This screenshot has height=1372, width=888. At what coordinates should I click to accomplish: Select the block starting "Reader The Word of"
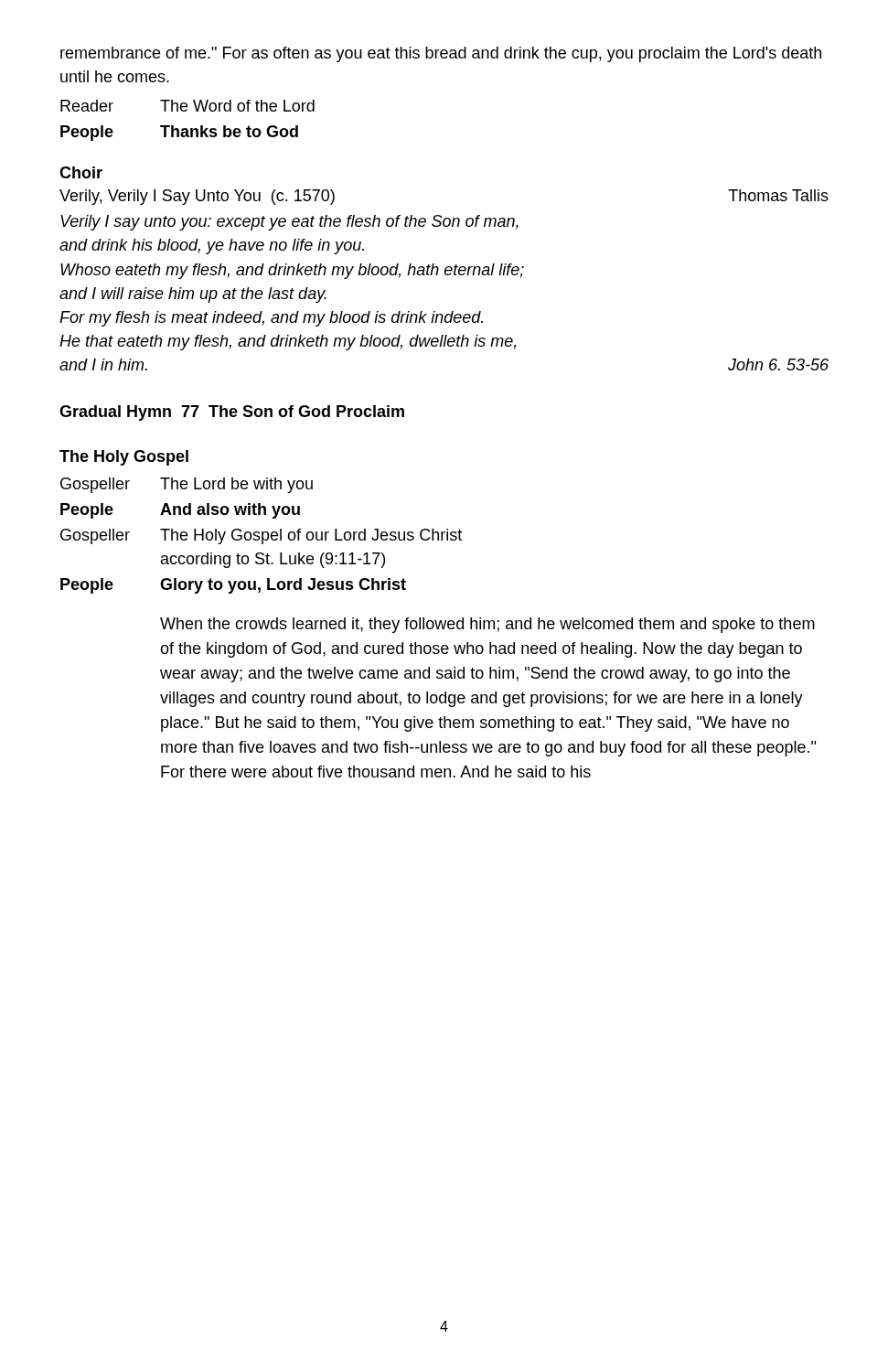click(x=187, y=106)
